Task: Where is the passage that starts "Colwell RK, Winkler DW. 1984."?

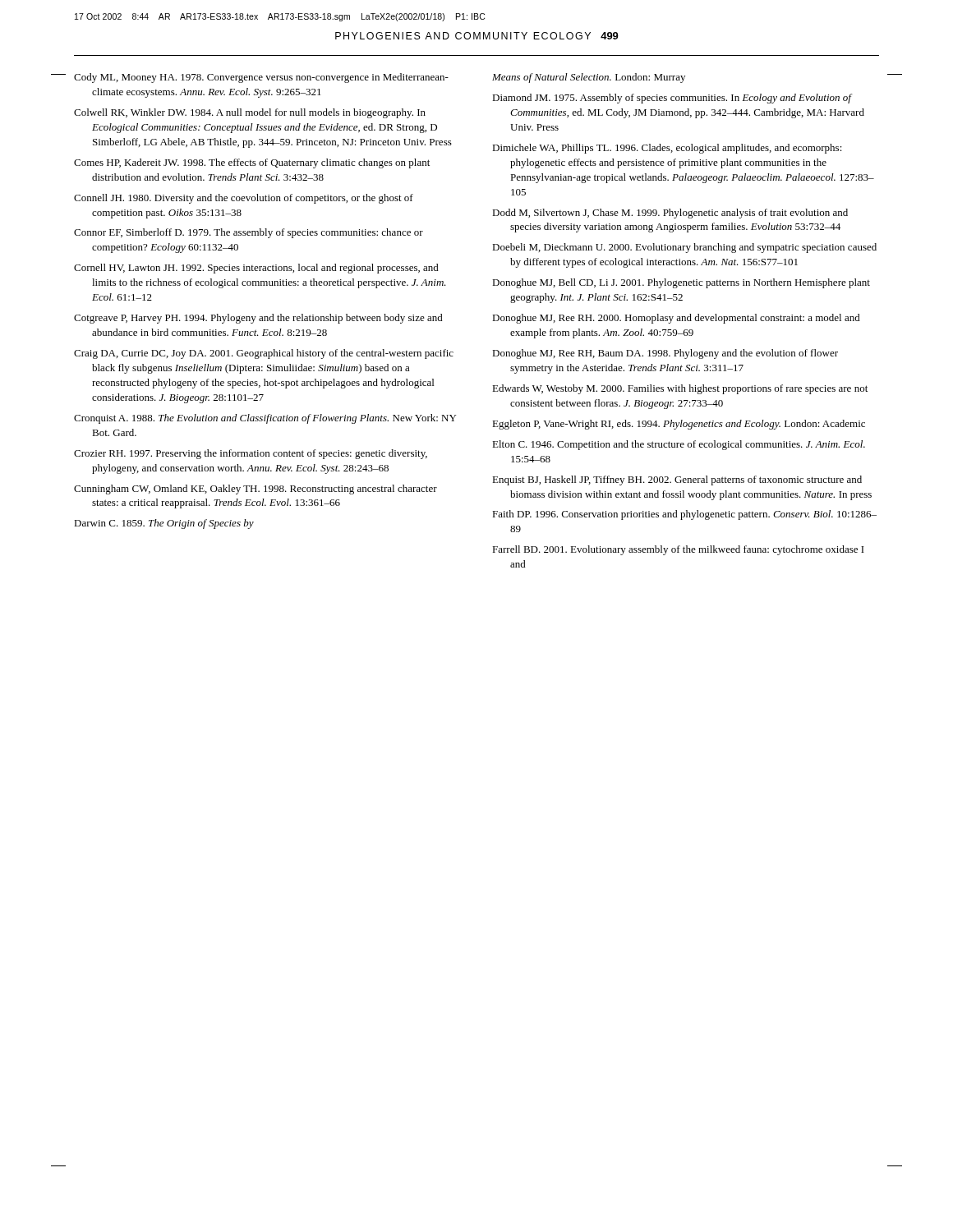Action: (x=263, y=127)
